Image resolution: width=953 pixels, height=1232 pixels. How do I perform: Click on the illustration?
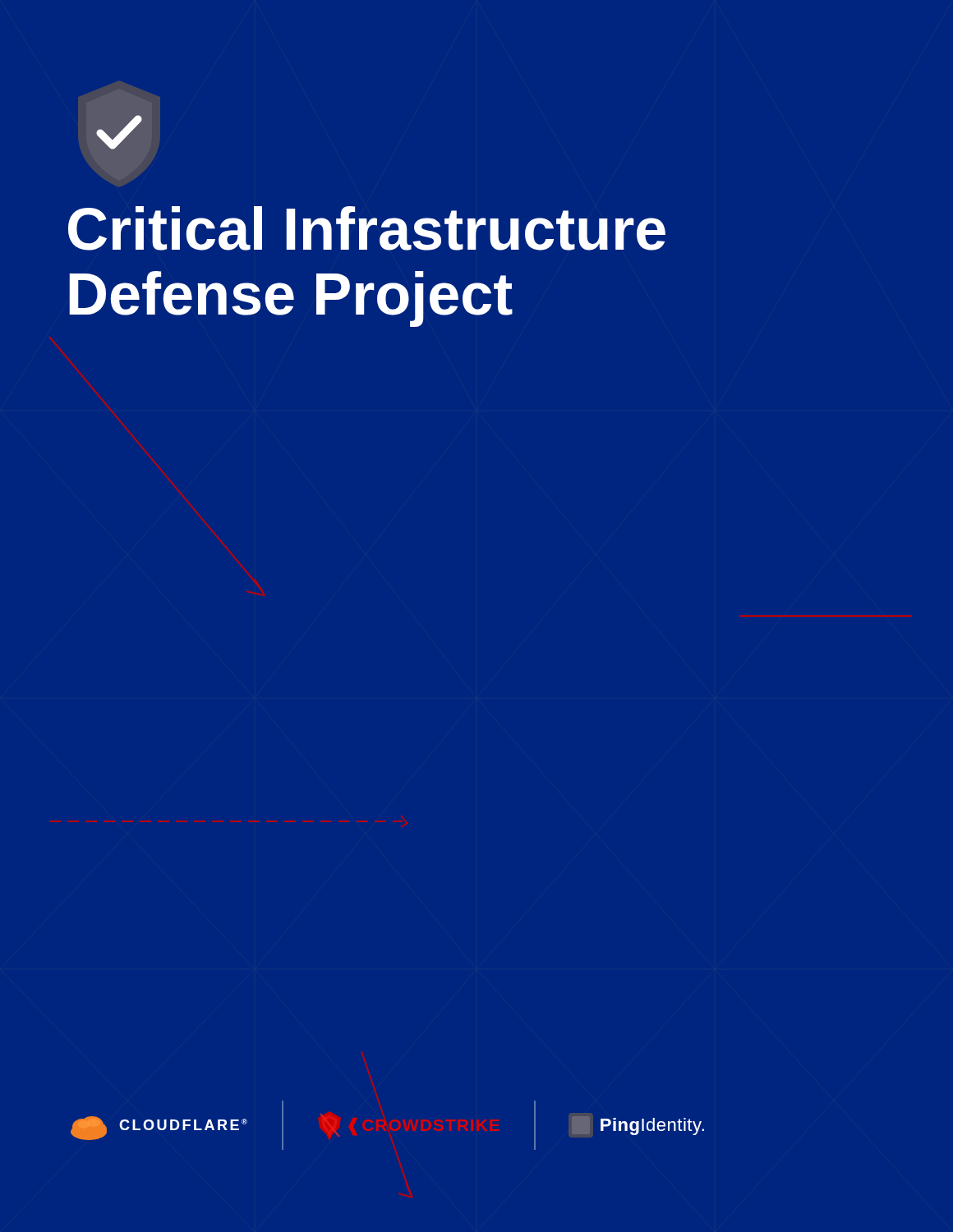119,133
